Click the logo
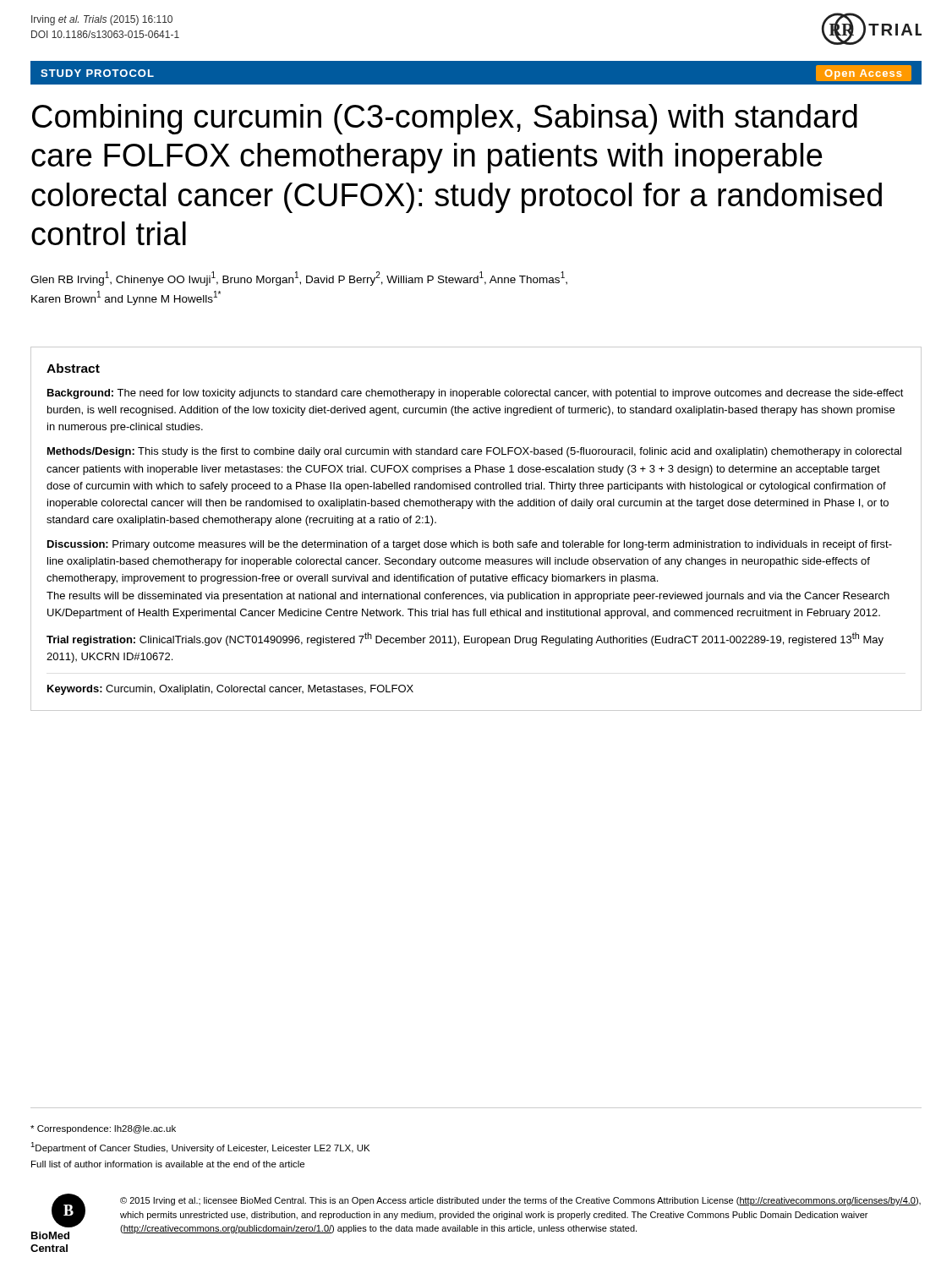 point(871,32)
